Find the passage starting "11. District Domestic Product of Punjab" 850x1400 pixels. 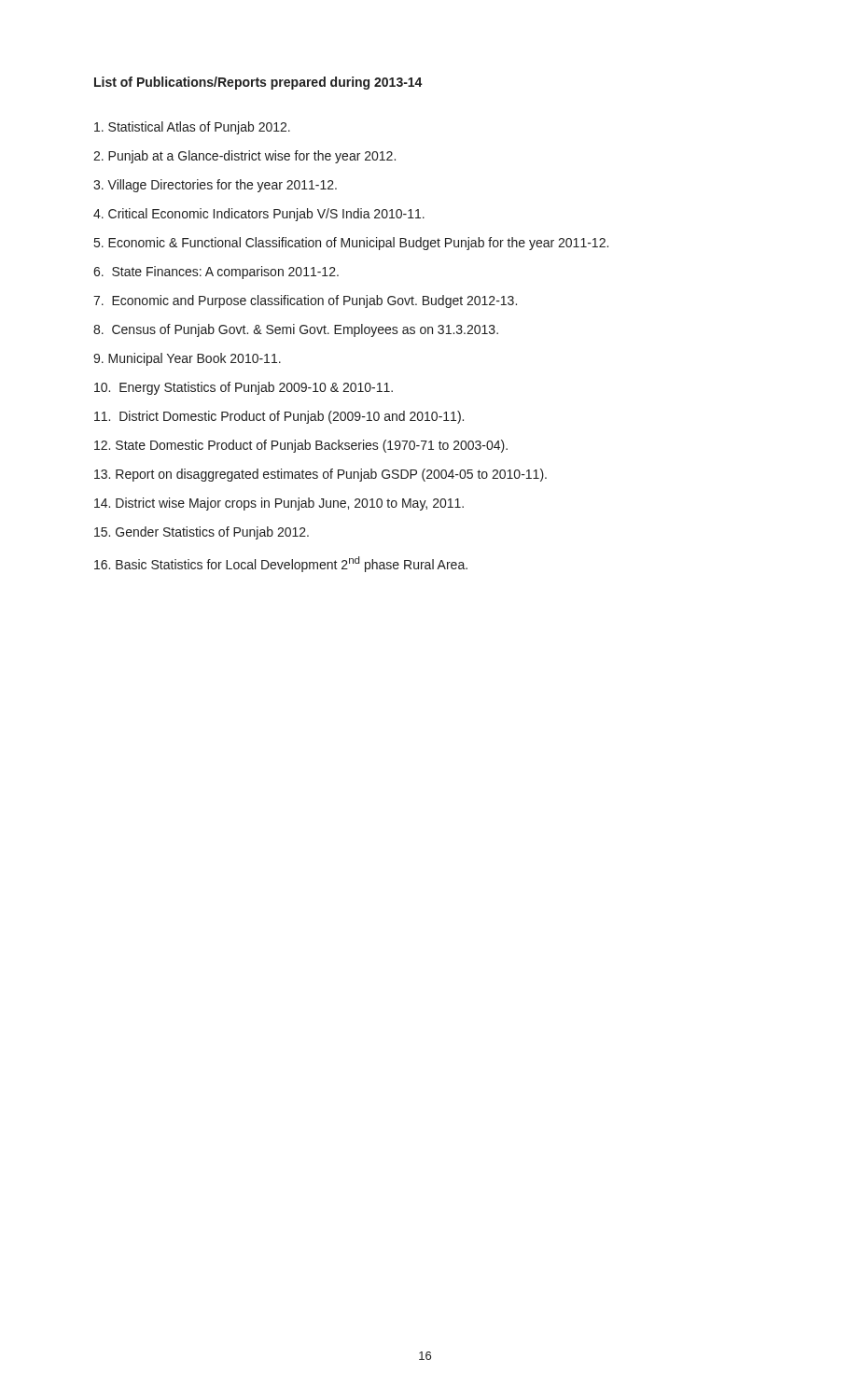[x=279, y=416]
